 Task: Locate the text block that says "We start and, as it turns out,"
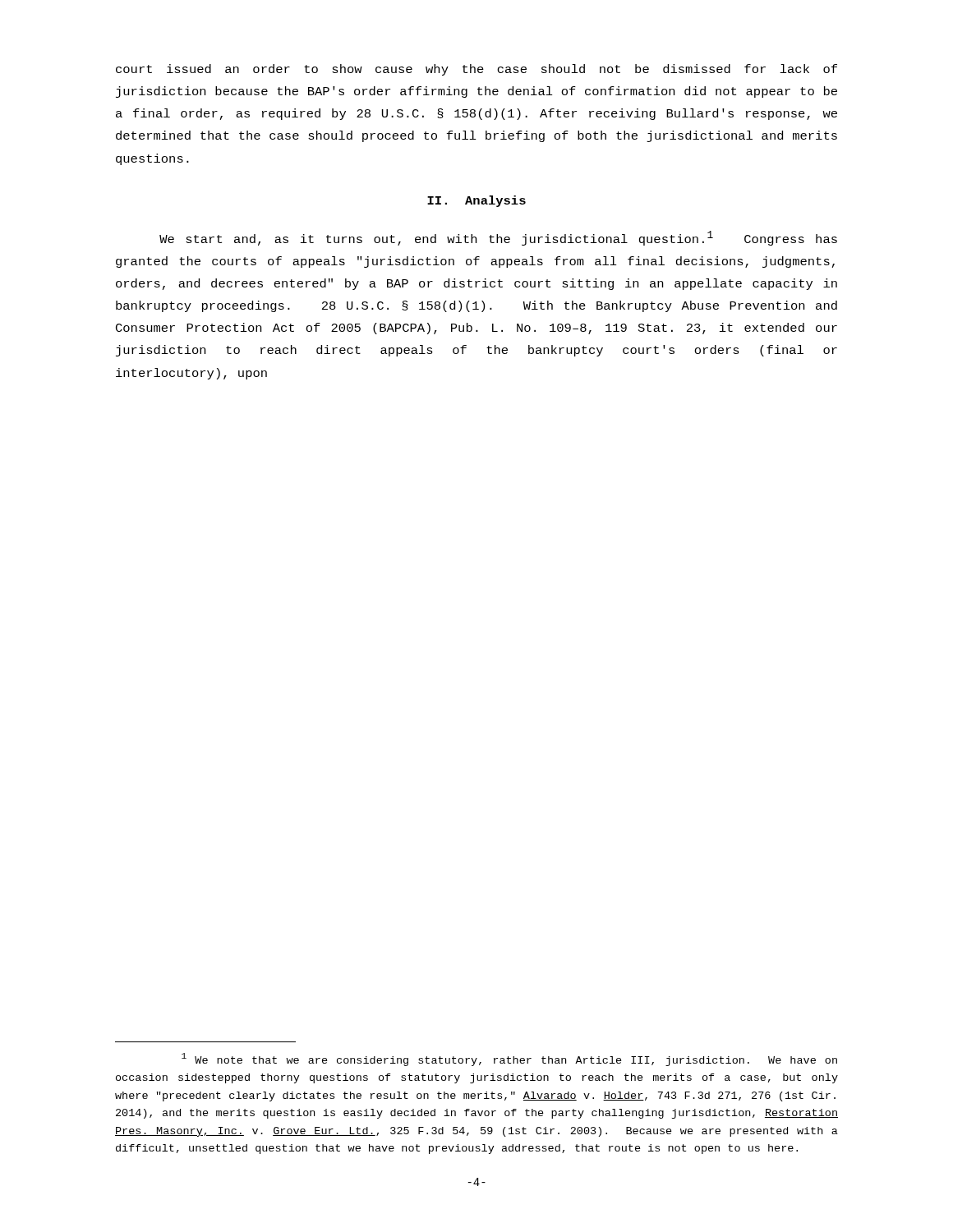coord(476,305)
